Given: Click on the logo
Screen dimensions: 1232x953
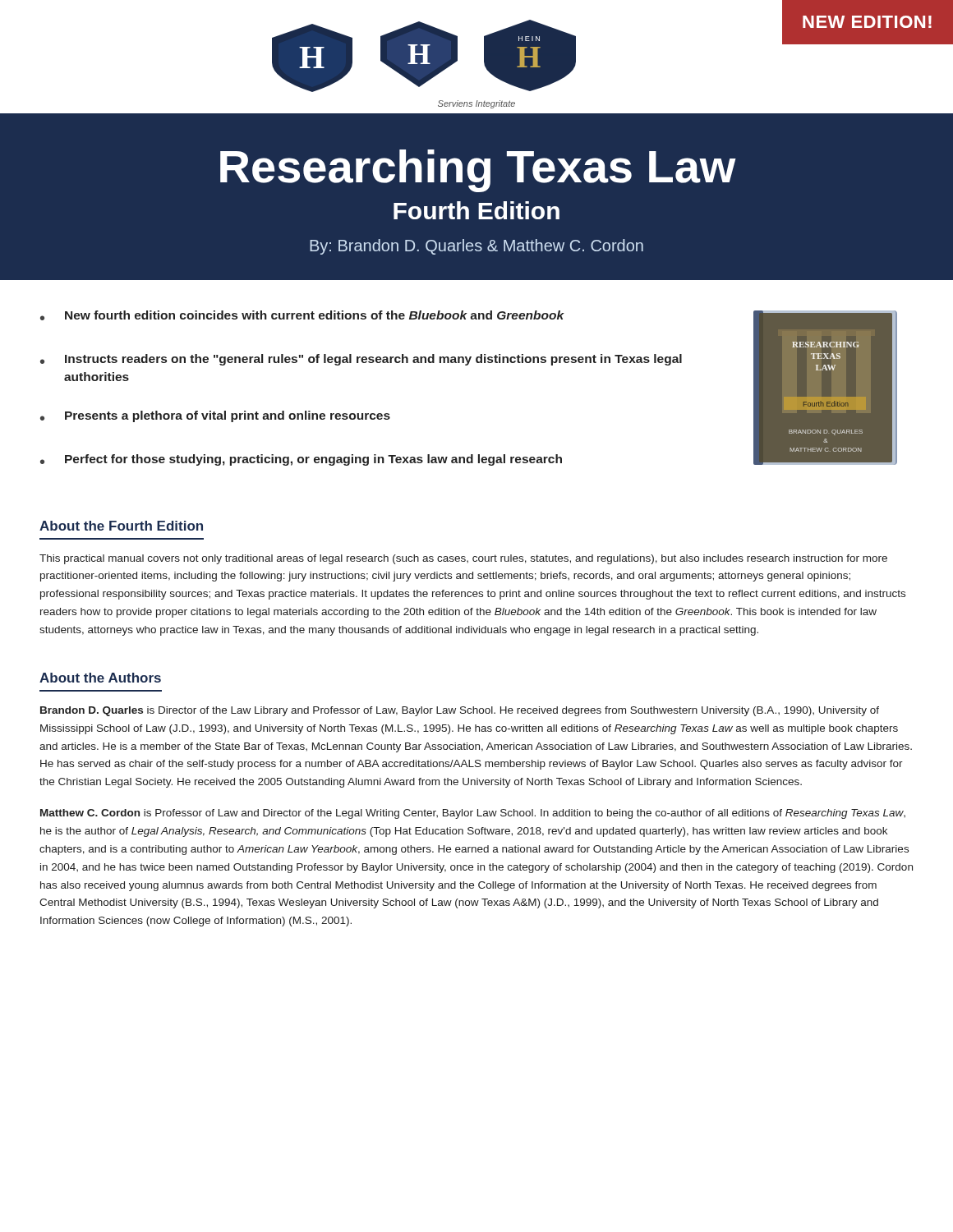Looking at the screenshot, I should (x=419, y=56).
